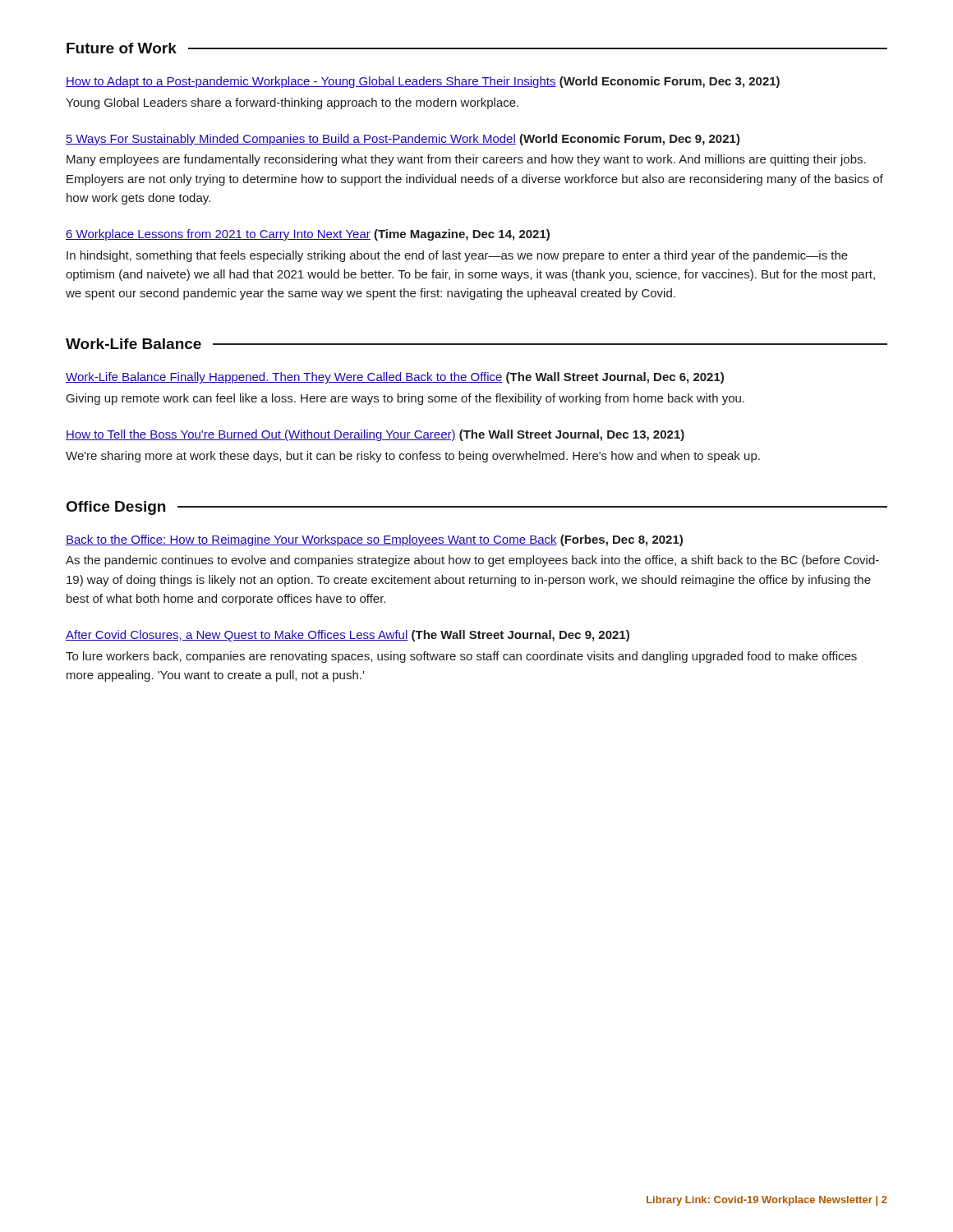
Task: Locate the region starting "Back to the Office: How to Reimagine Your"
Action: (476, 569)
